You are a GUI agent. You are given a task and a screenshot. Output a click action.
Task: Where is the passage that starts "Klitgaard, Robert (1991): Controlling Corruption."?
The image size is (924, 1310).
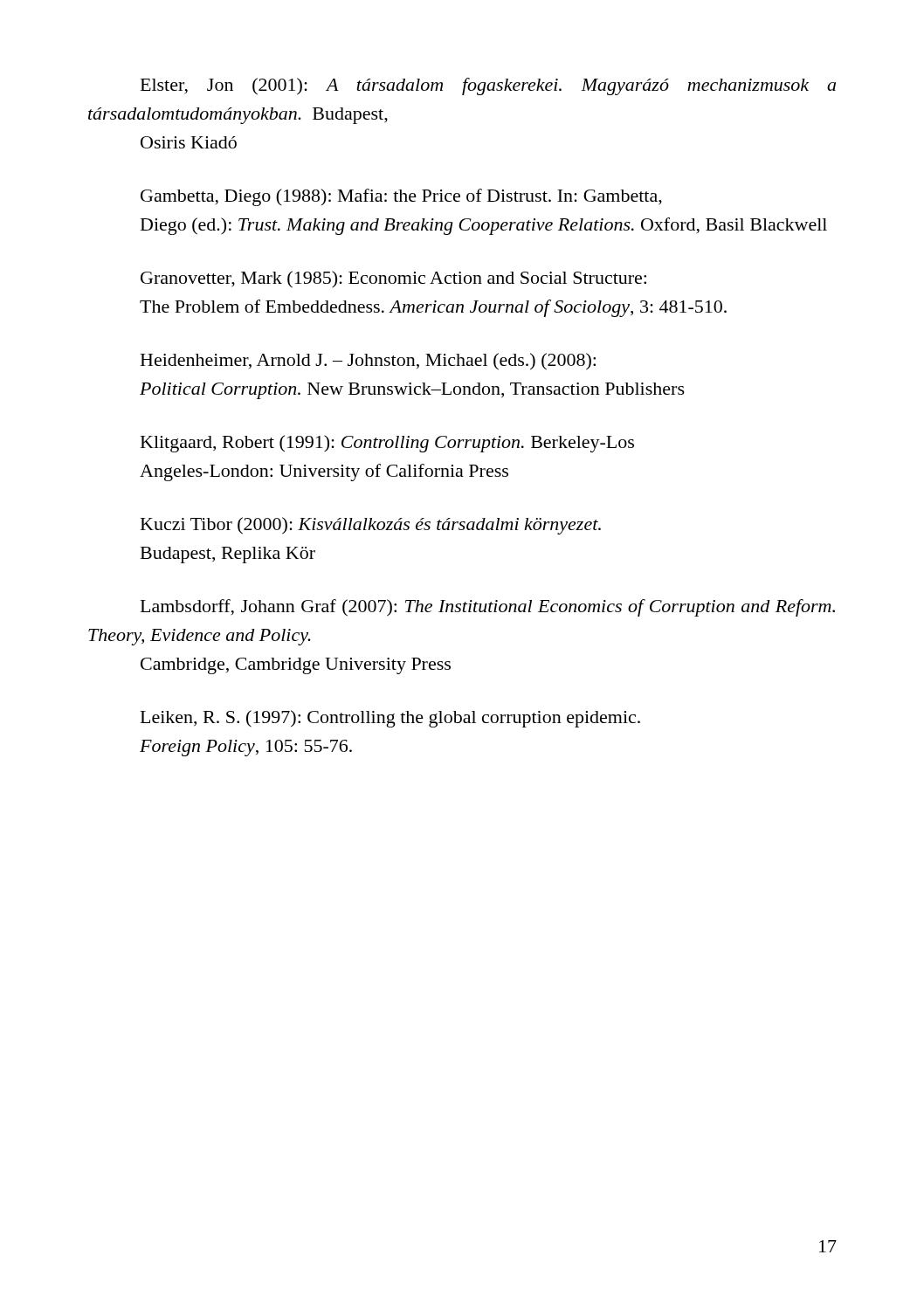462,458
